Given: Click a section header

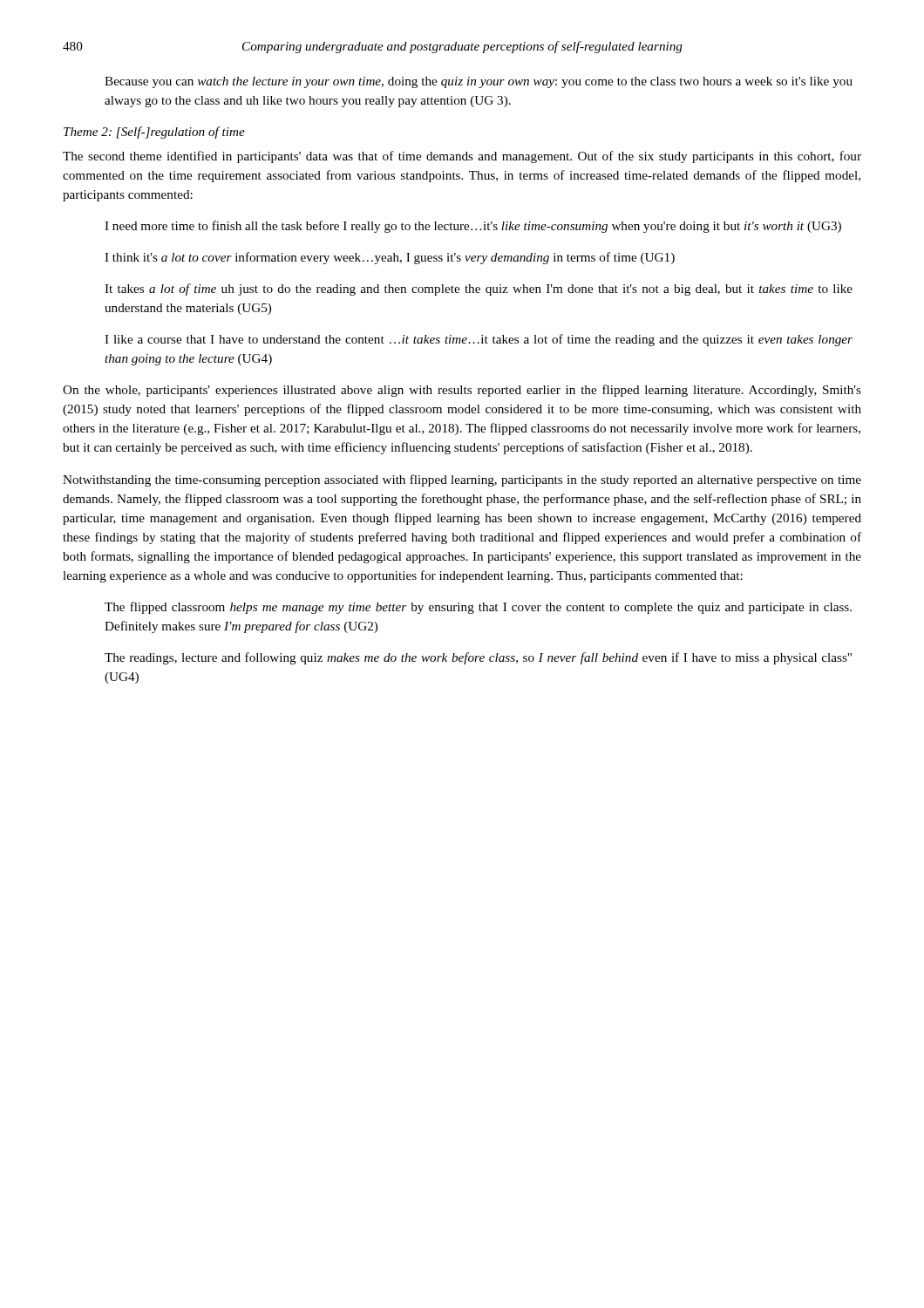Looking at the screenshot, I should [x=154, y=131].
